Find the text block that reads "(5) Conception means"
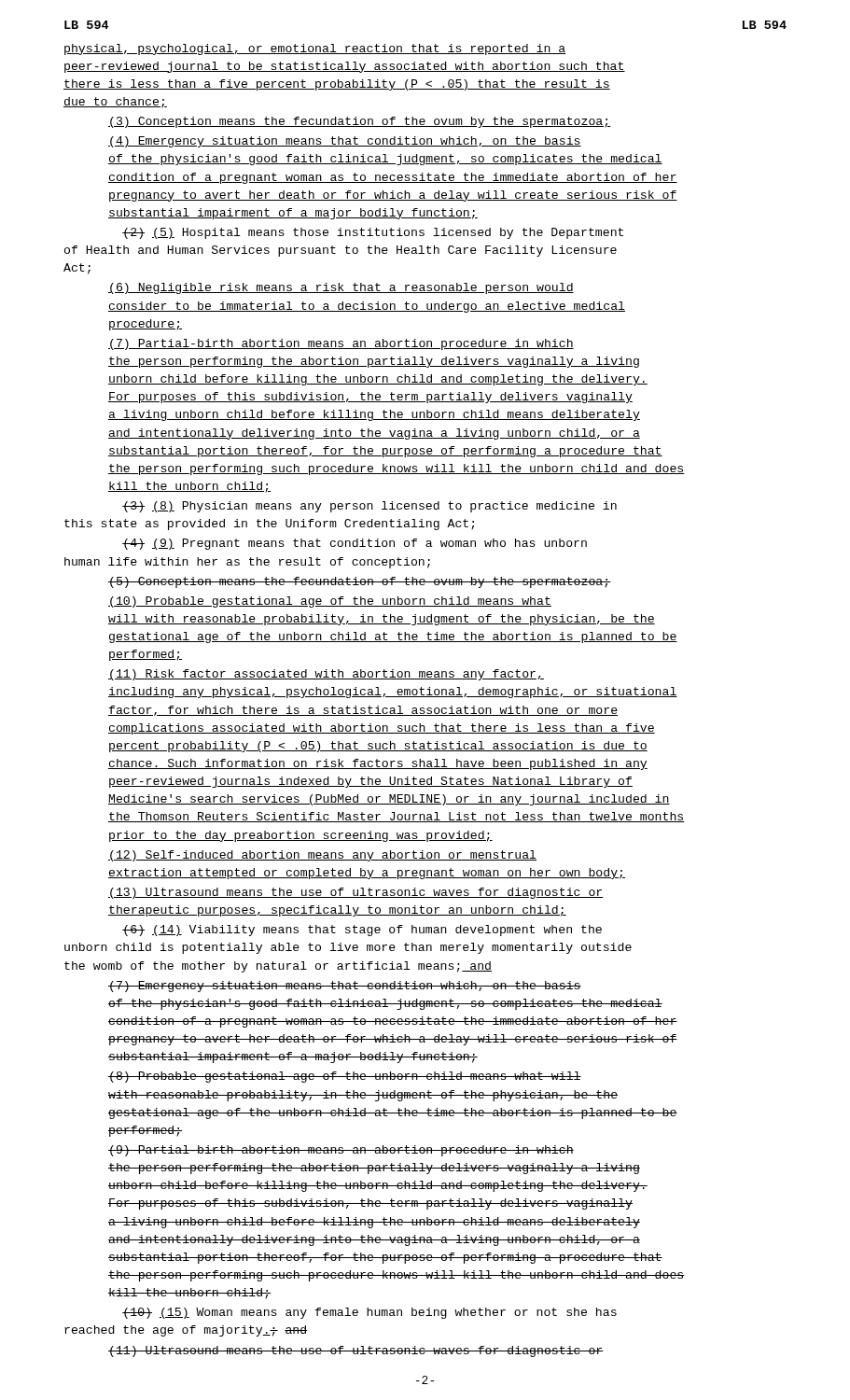 pyautogui.click(x=359, y=582)
